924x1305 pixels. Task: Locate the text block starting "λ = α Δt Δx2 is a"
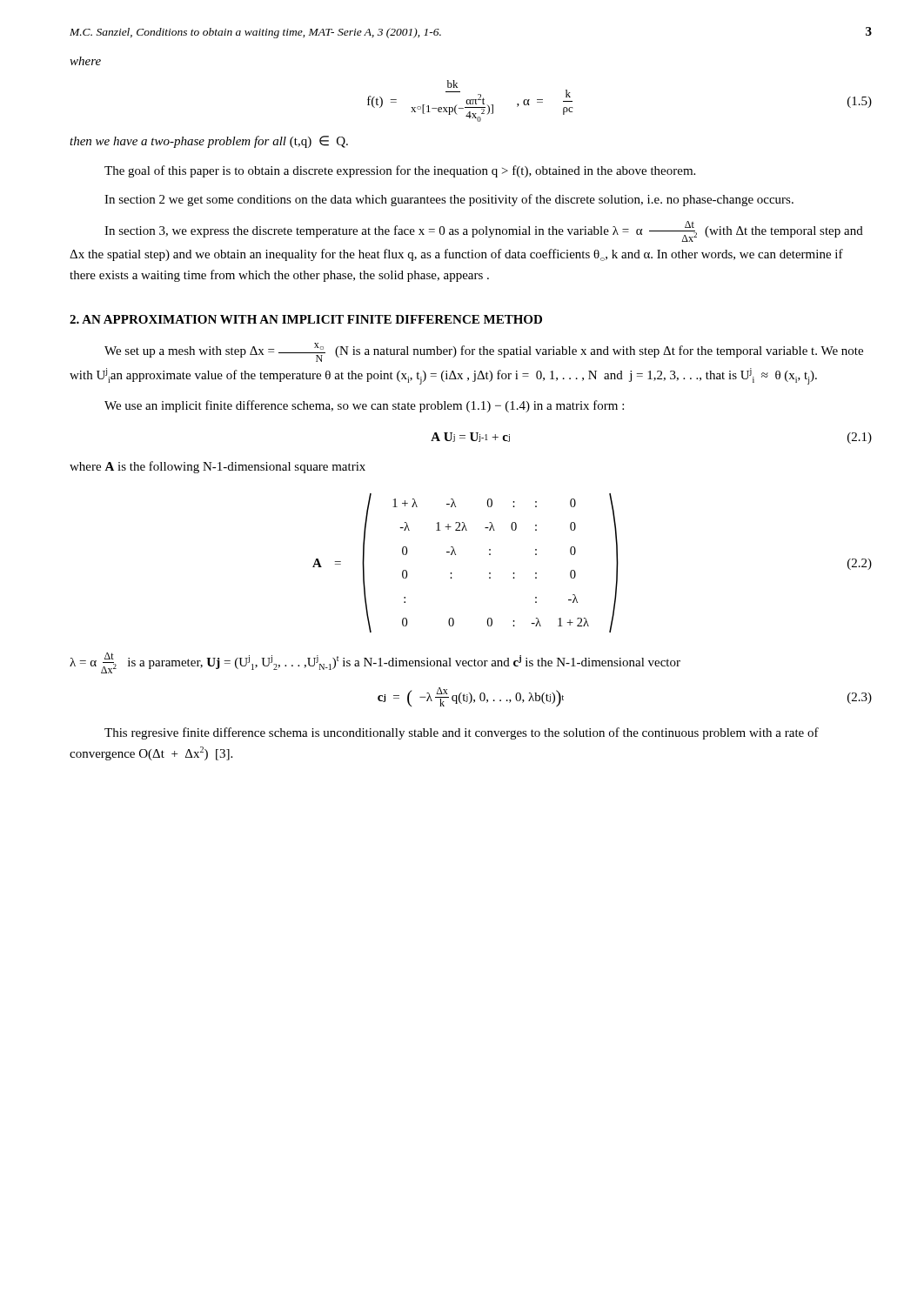(375, 664)
